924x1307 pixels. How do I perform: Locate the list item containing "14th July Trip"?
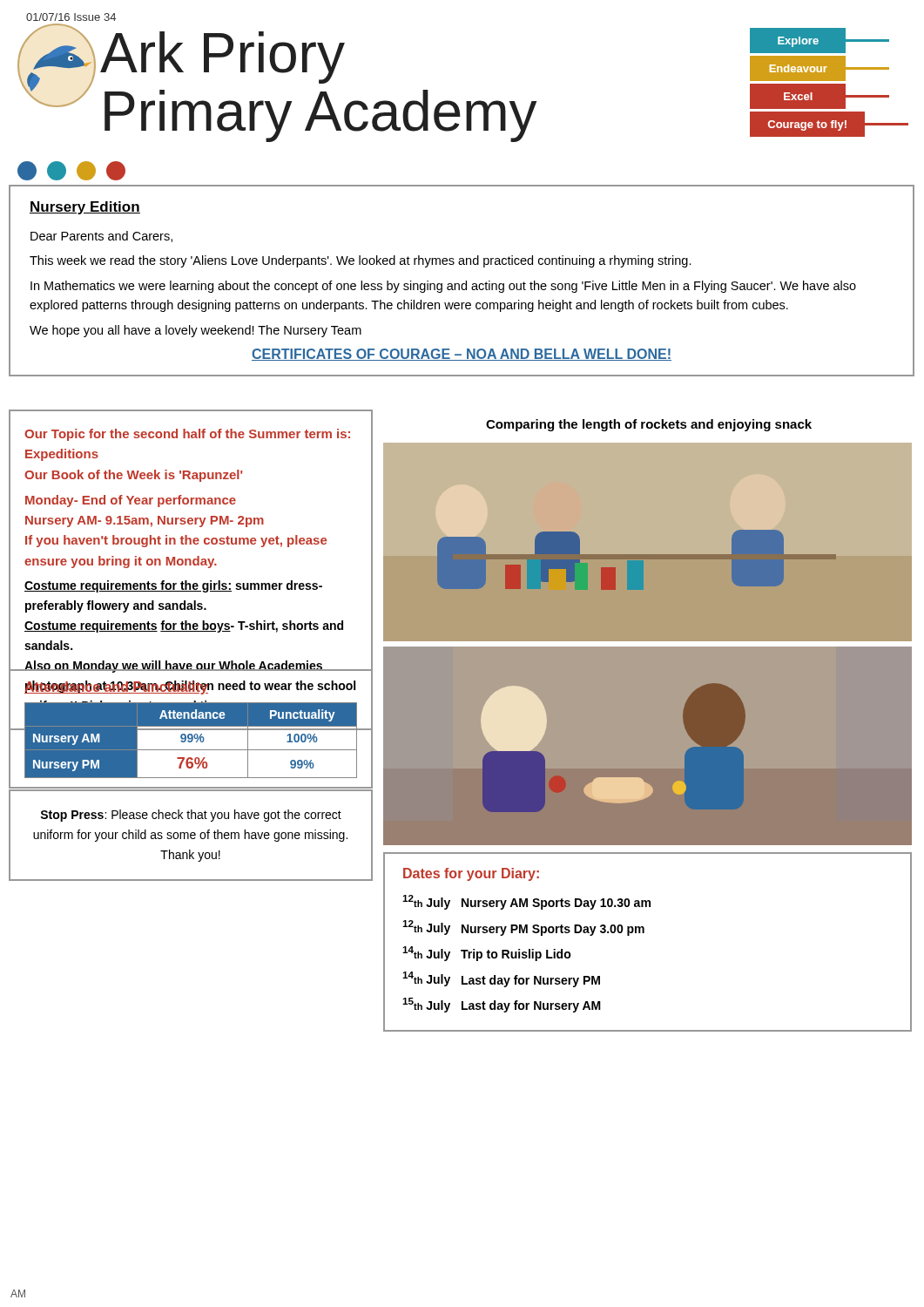point(487,952)
